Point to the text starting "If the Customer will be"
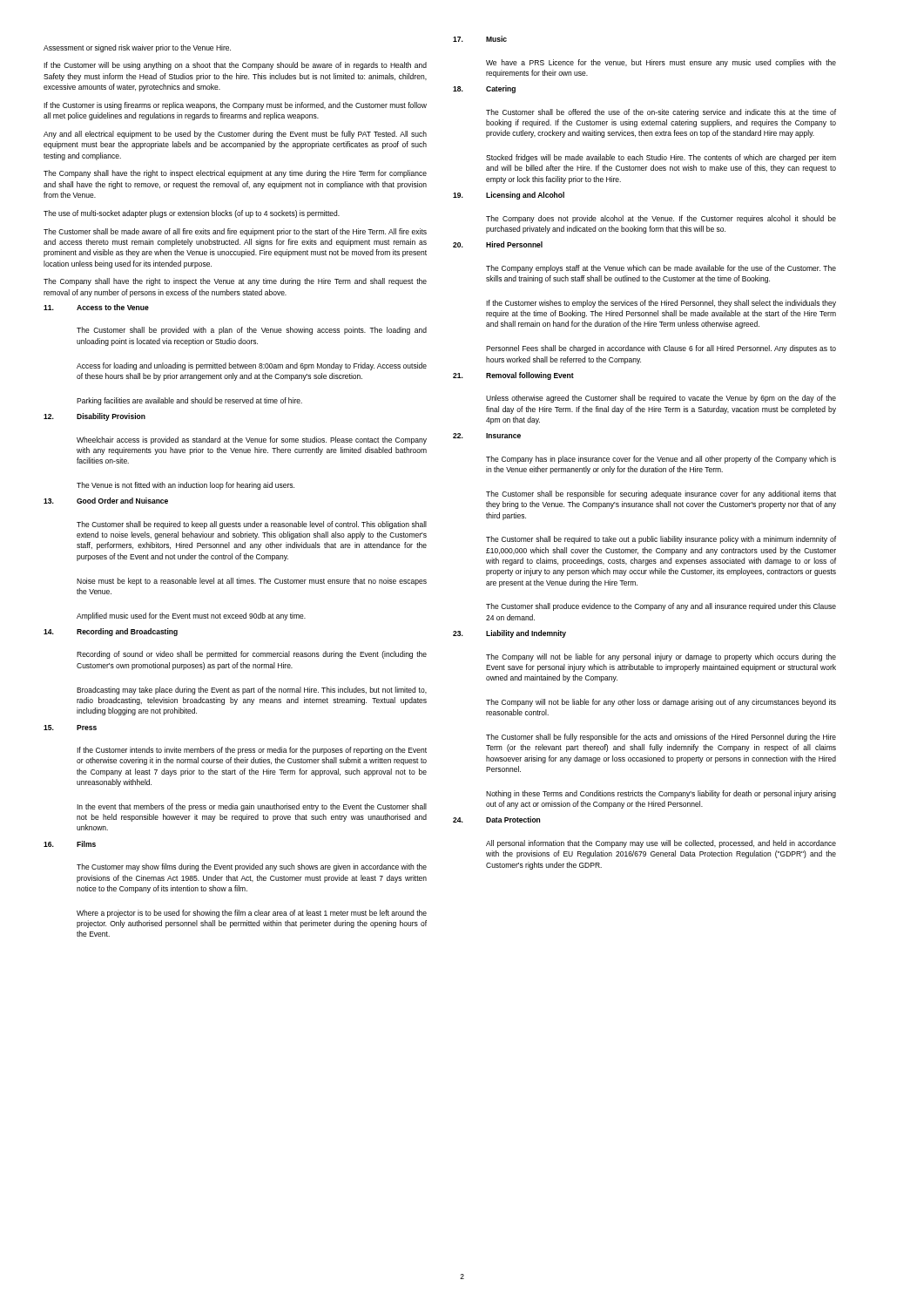924x1307 pixels. [x=235, y=76]
